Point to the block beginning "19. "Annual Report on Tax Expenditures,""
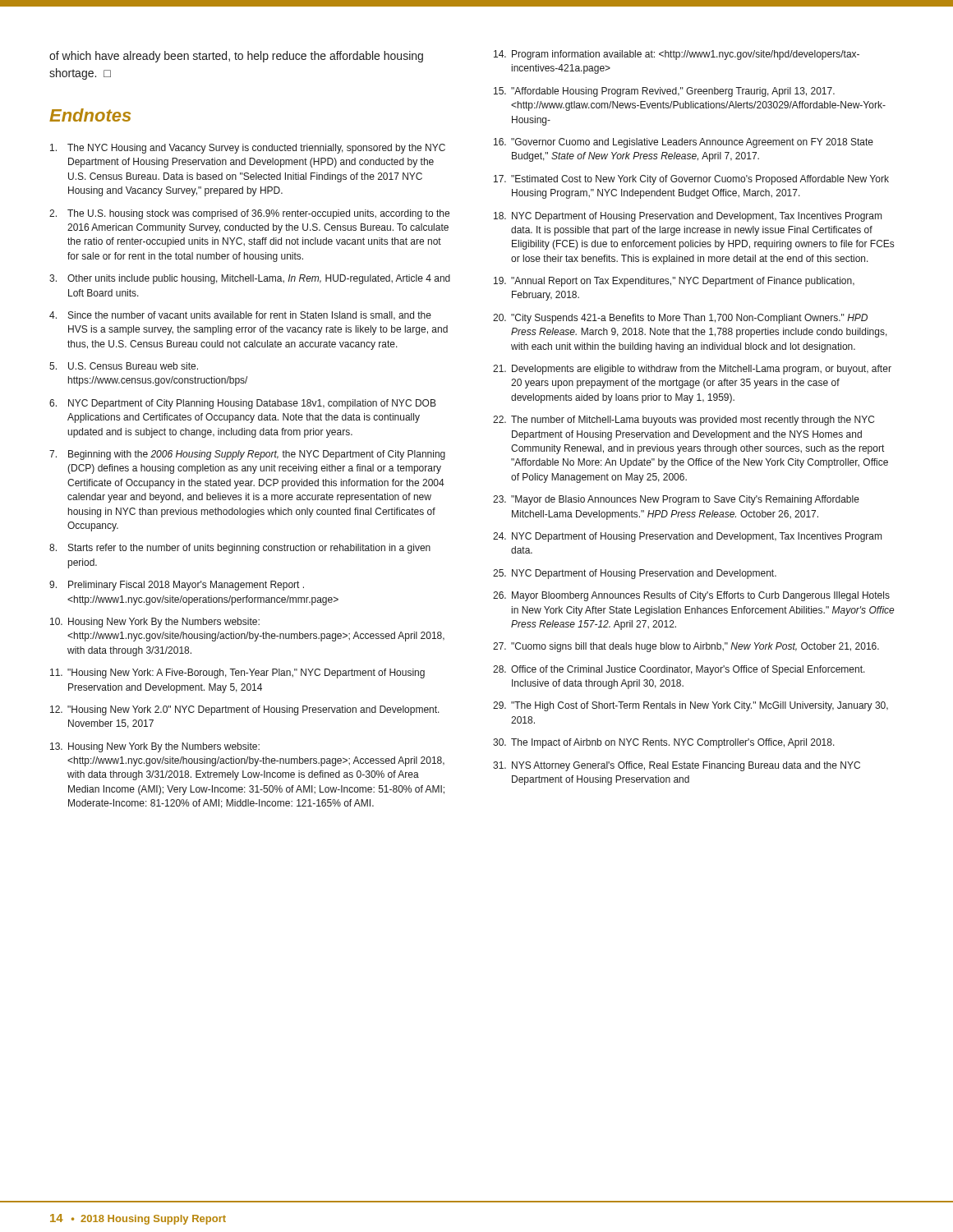Image resolution: width=953 pixels, height=1232 pixels. tap(694, 289)
